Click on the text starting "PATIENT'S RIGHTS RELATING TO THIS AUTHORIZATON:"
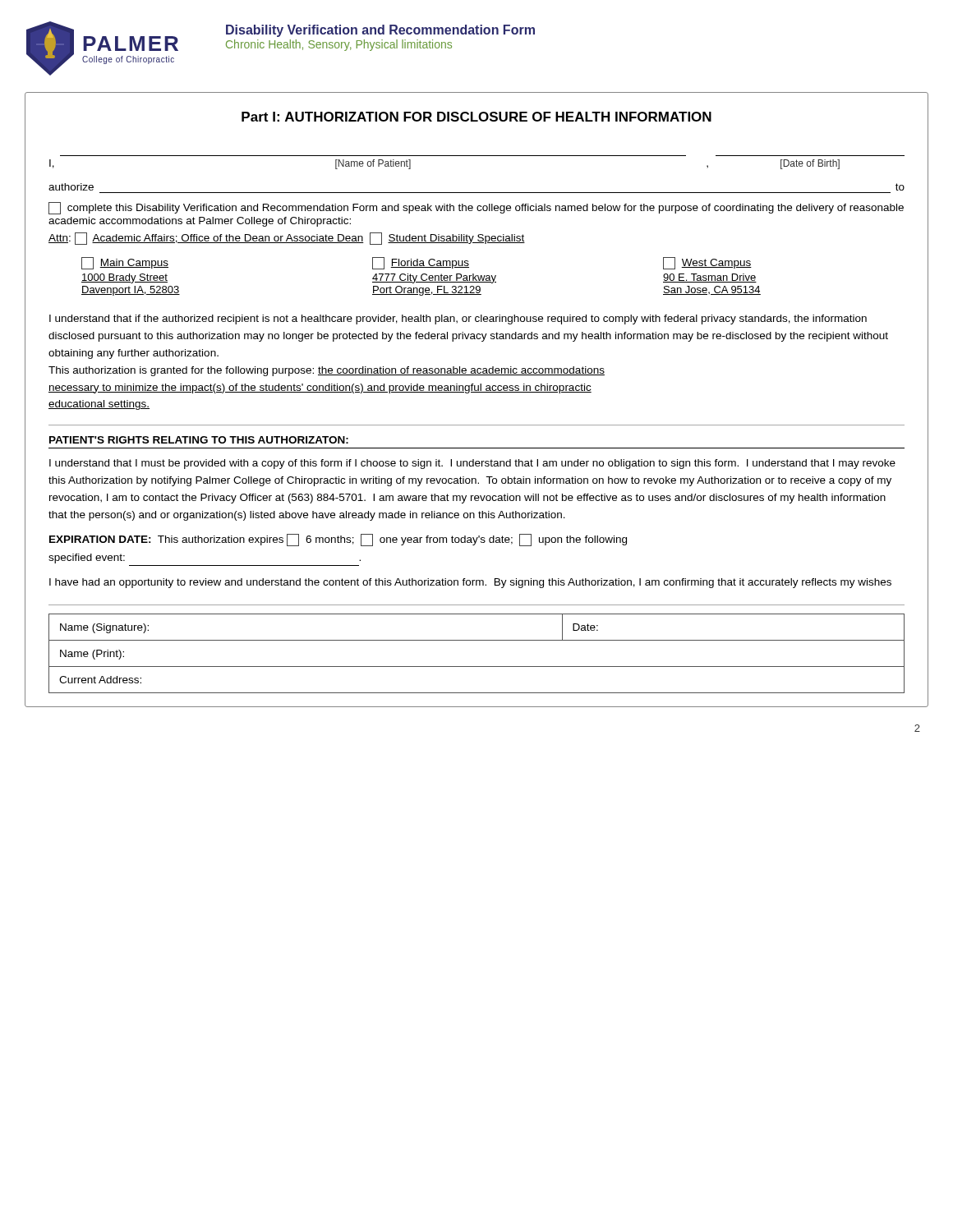953x1232 pixels. pyautogui.click(x=199, y=440)
